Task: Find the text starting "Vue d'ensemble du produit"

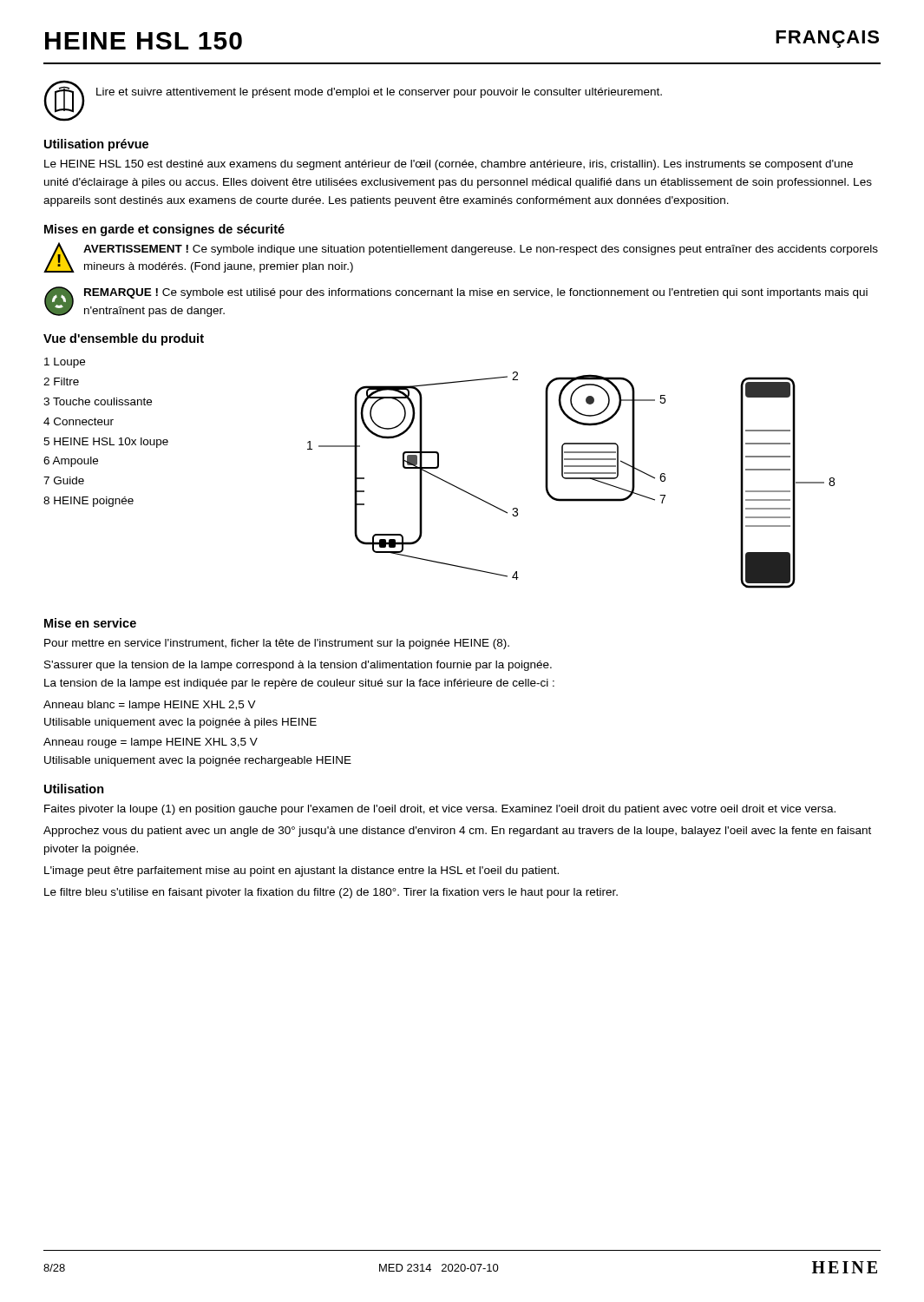Action: point(124,338)
